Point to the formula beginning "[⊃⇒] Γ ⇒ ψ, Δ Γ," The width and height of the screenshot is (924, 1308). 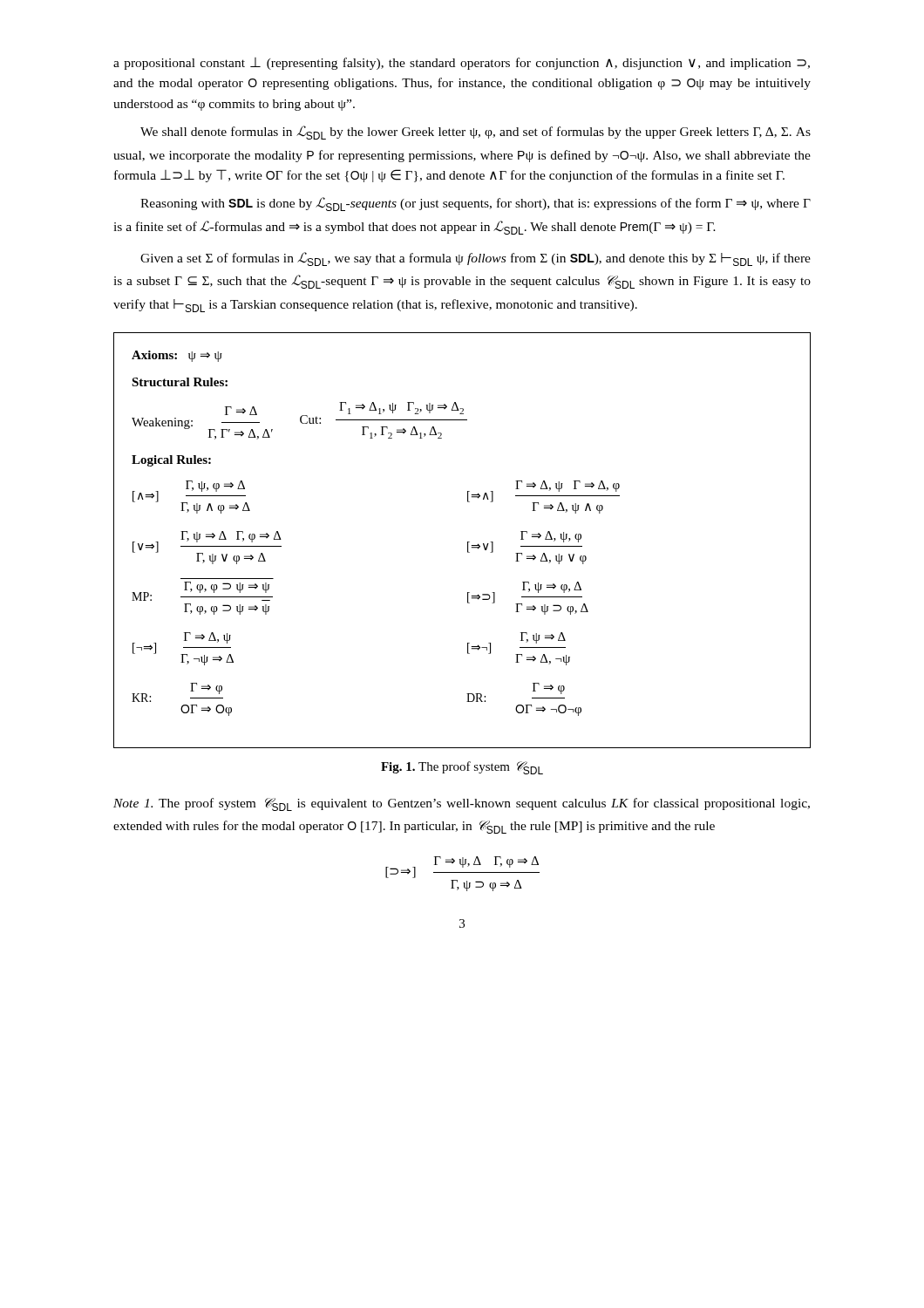[x=462, y=873]
